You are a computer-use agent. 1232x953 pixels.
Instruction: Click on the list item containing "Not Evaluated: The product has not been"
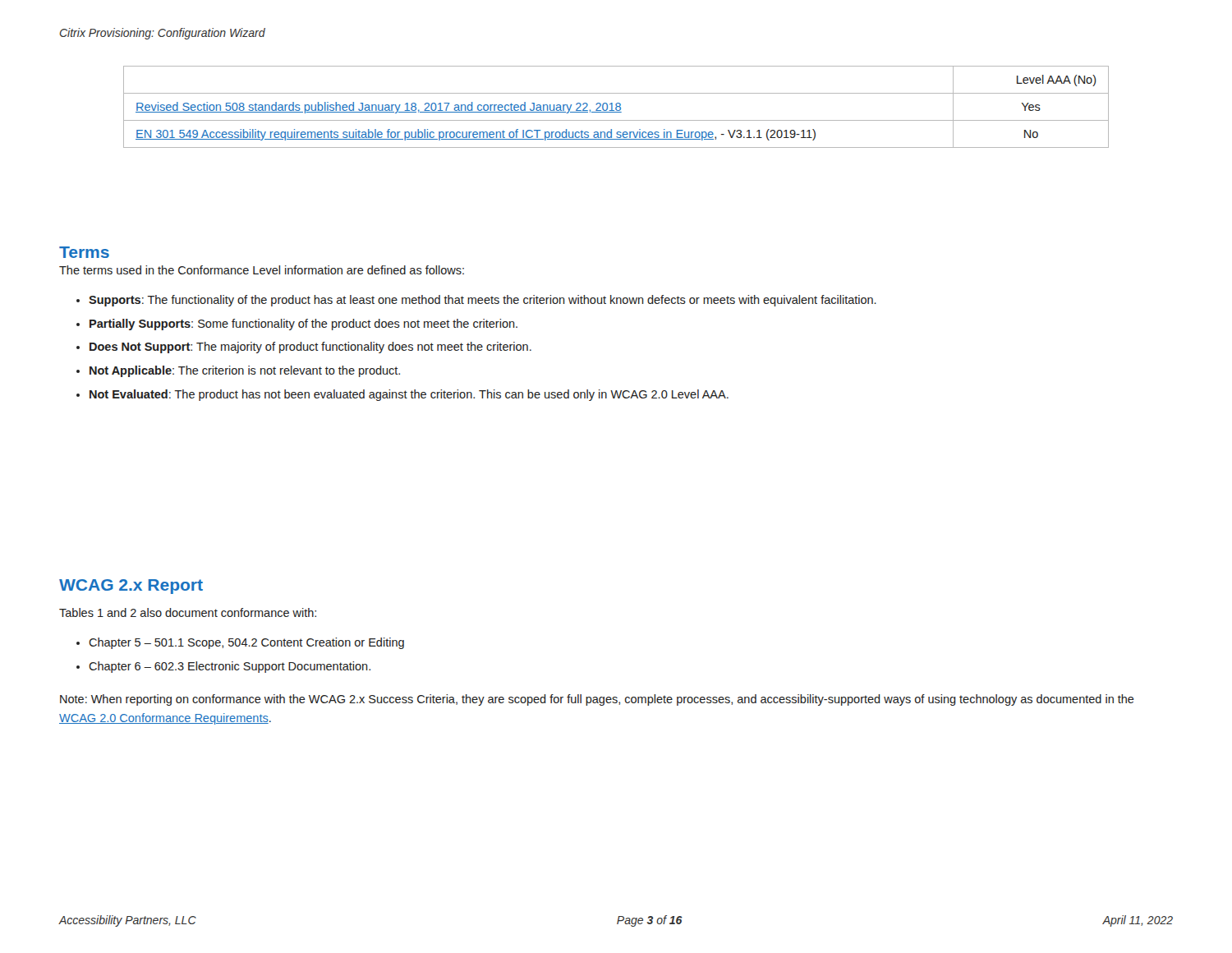[409, 394]
